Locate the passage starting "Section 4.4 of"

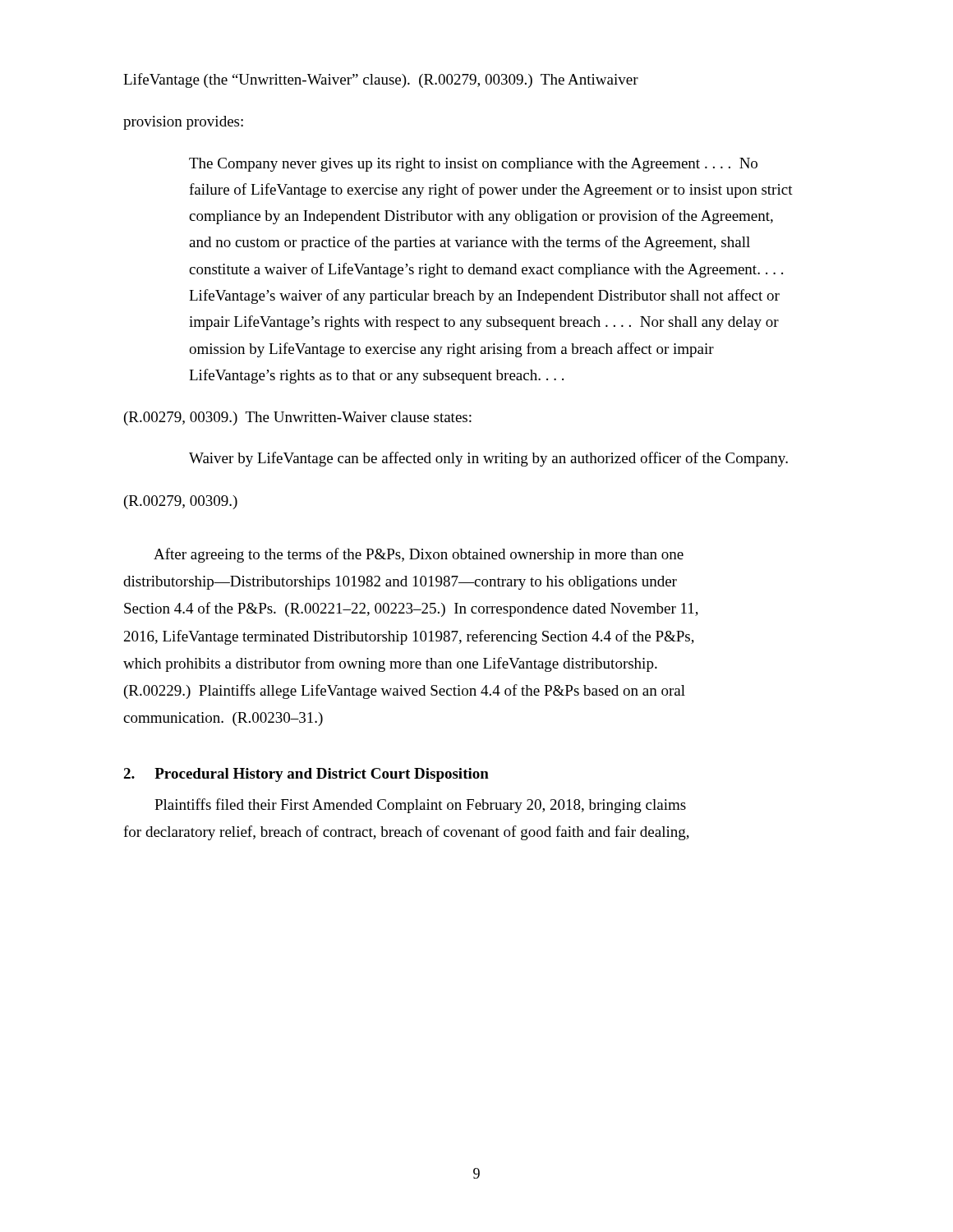tap(411, 609)
